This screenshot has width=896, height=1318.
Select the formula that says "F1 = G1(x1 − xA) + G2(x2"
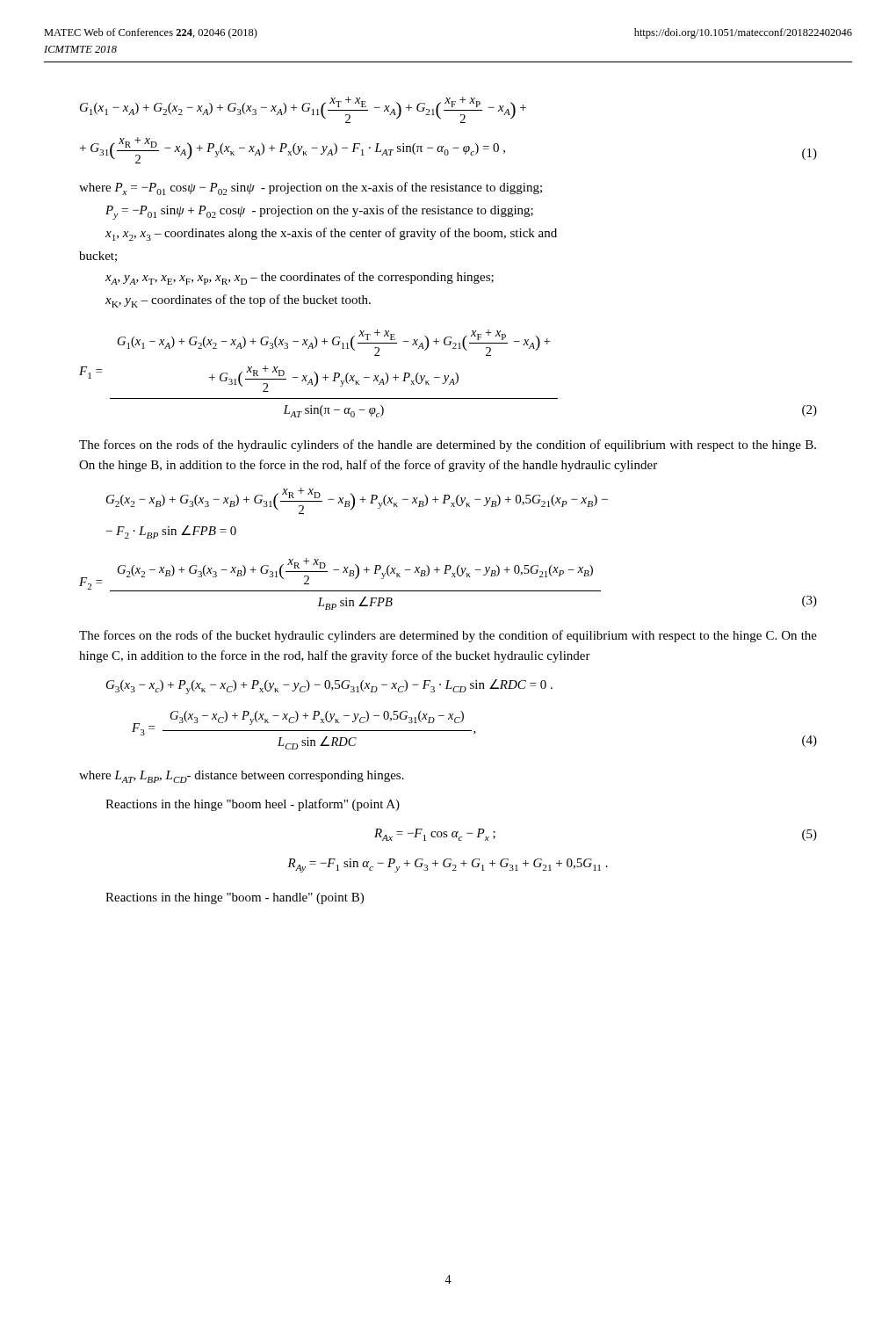coord(448,373)
